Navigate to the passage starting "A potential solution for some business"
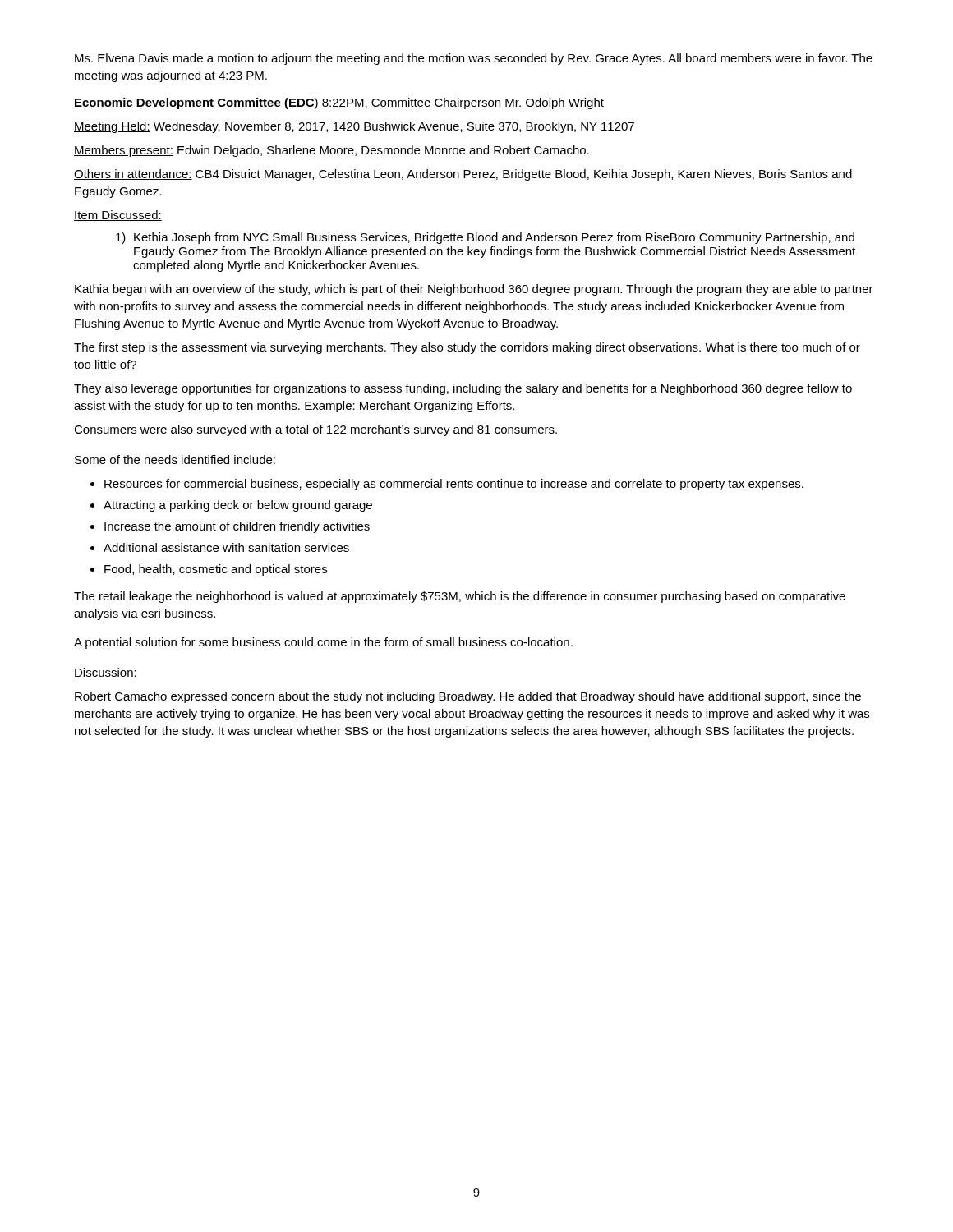 click(x=476, y=642)
